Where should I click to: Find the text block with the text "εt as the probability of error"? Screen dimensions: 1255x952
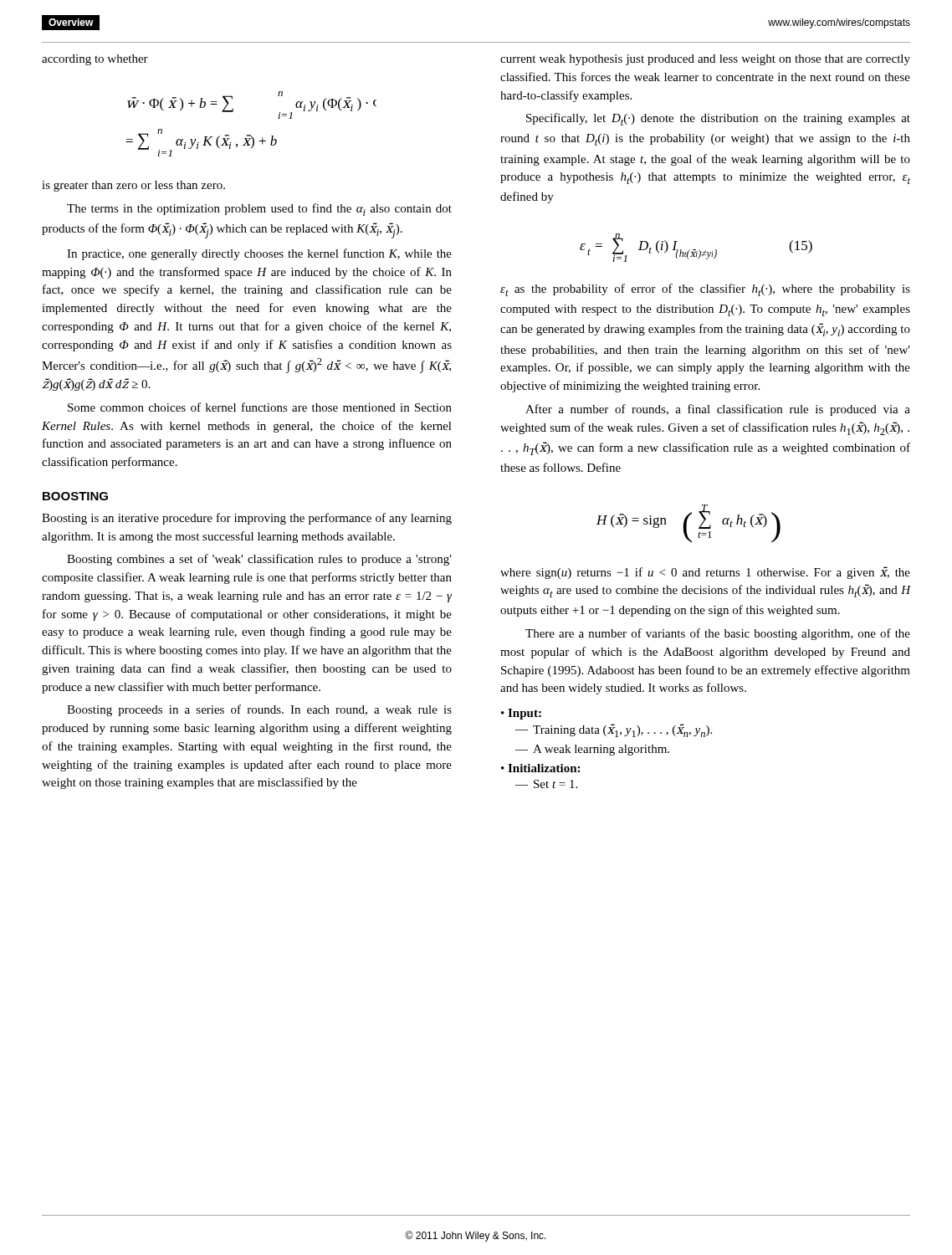705,379
